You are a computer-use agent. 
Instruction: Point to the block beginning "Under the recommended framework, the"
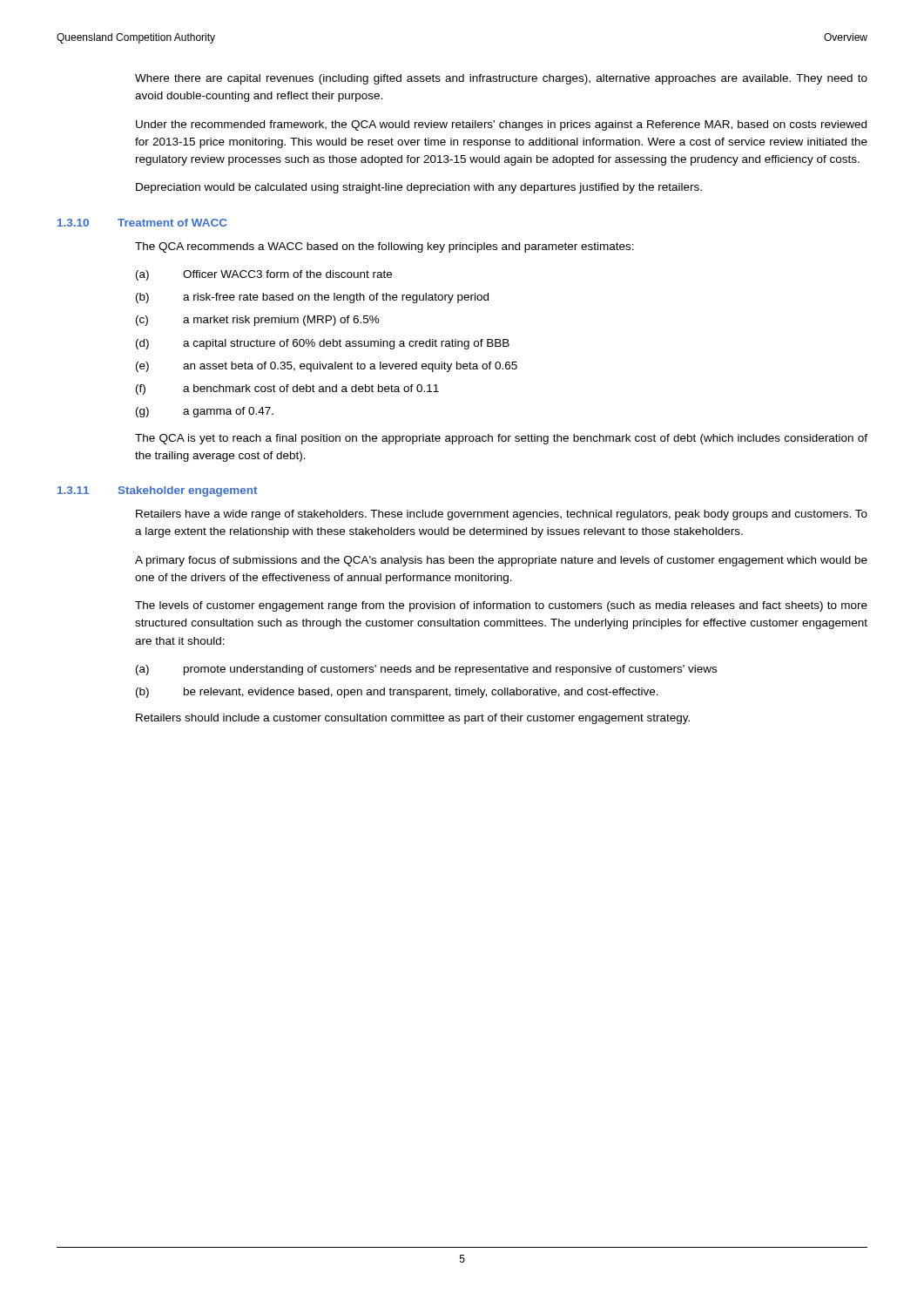pyautogui.click(x=501, y=141)
